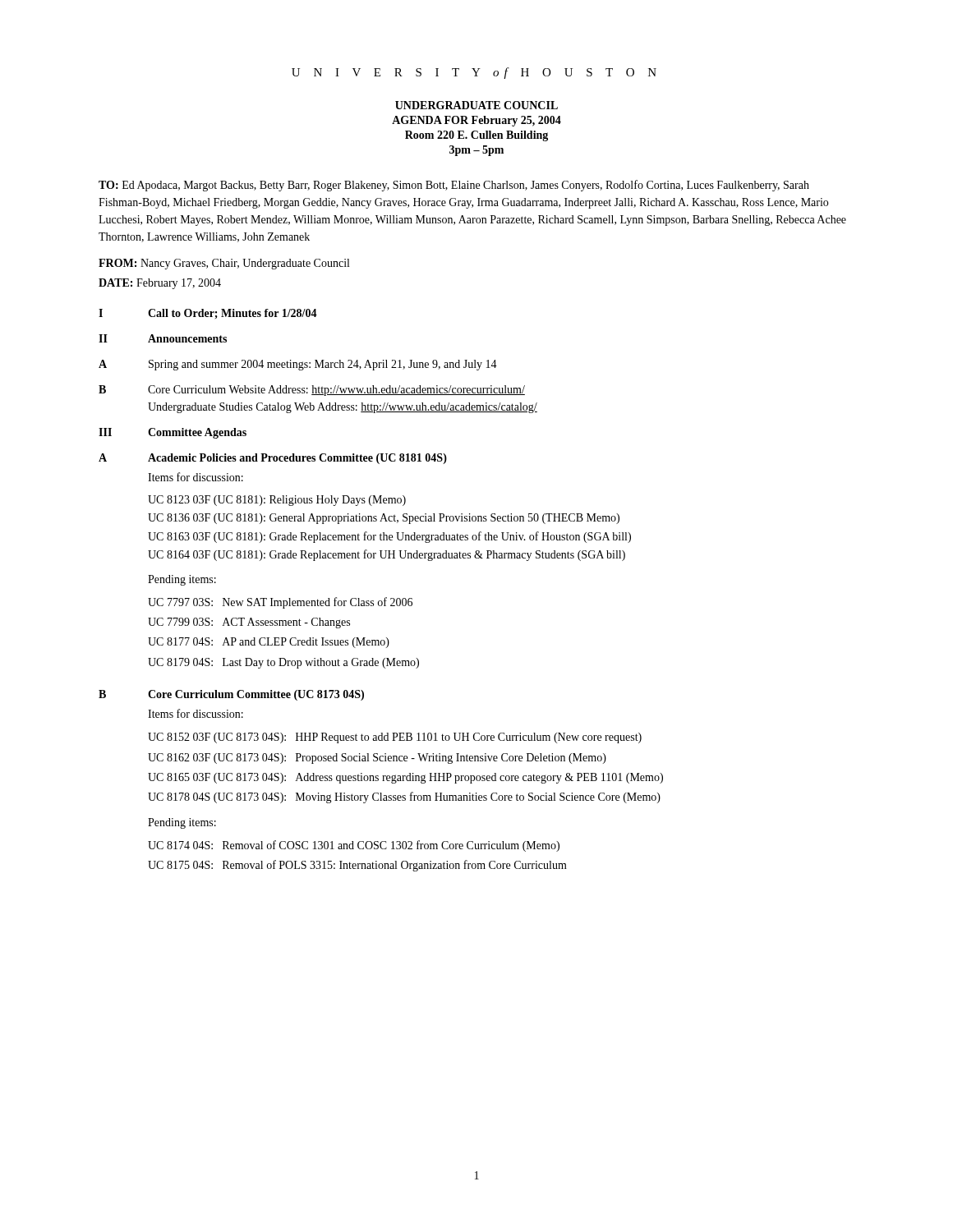Screen dimensions: 1232x953
Task: Click on the text that says "DATE: February 17, 2004"
Action: (x=160, y=283)
